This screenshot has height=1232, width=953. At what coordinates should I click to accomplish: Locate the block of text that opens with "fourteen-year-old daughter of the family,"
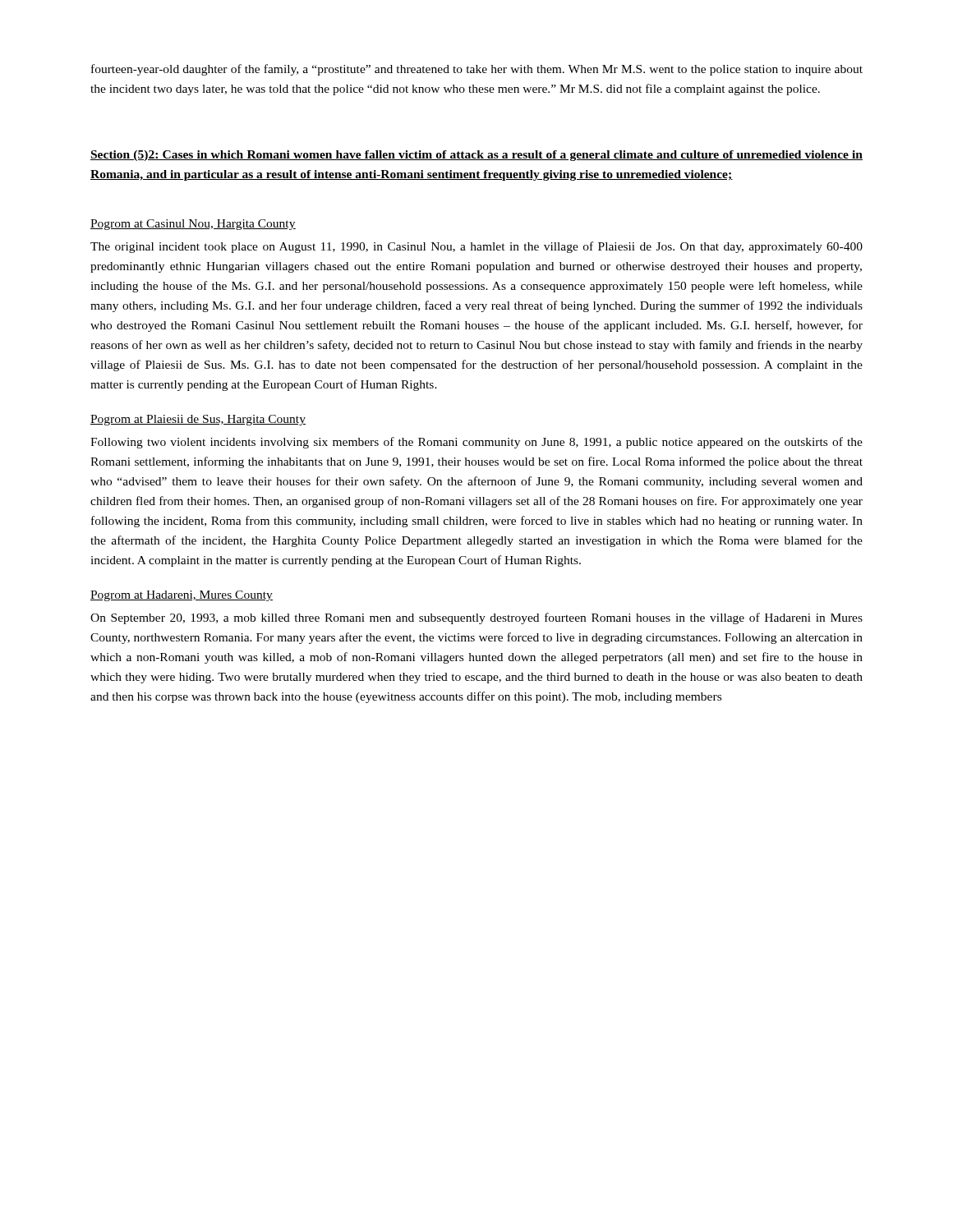[x=476, y=79]
